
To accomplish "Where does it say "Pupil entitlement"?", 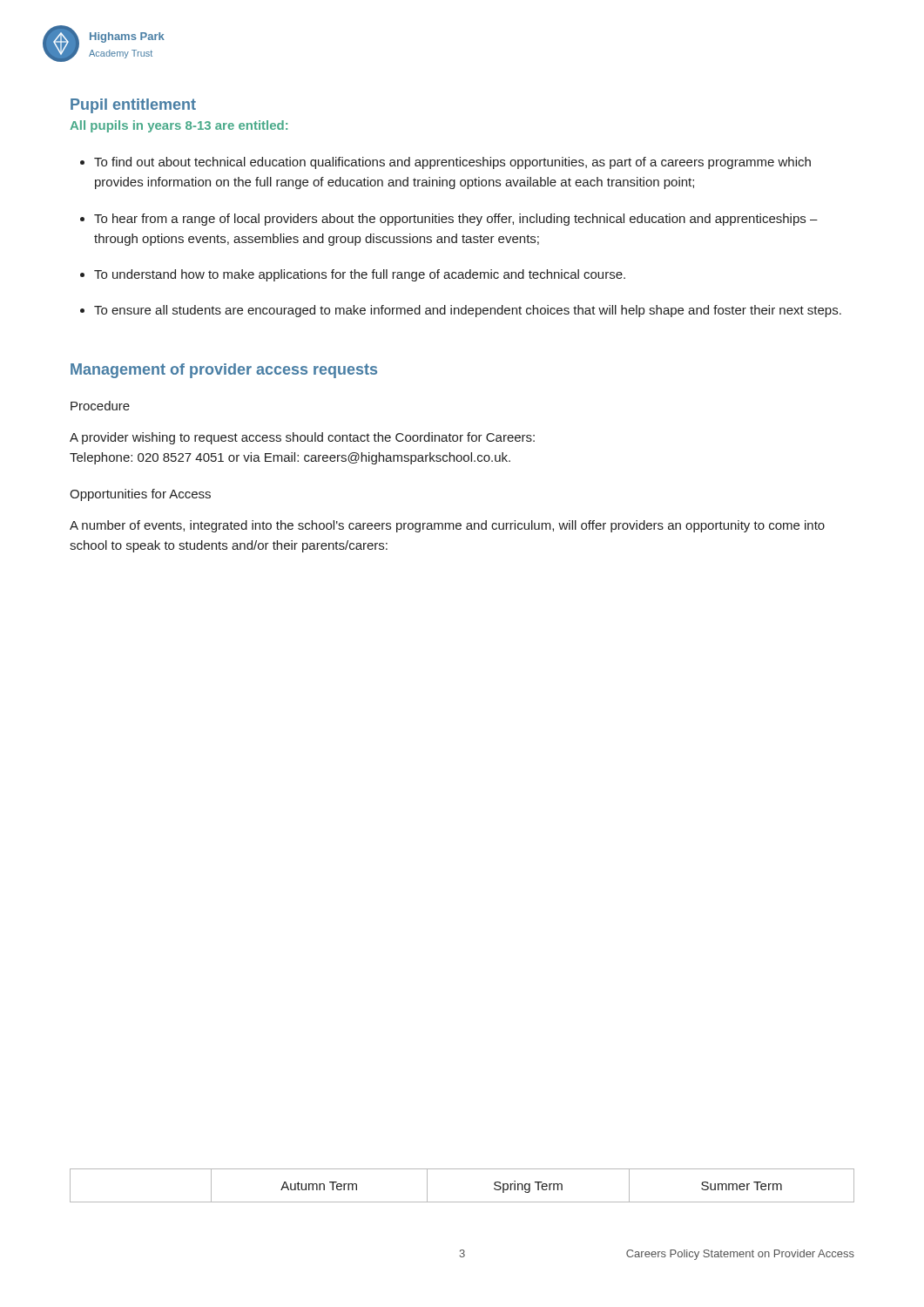I will [x=133, y=105].
